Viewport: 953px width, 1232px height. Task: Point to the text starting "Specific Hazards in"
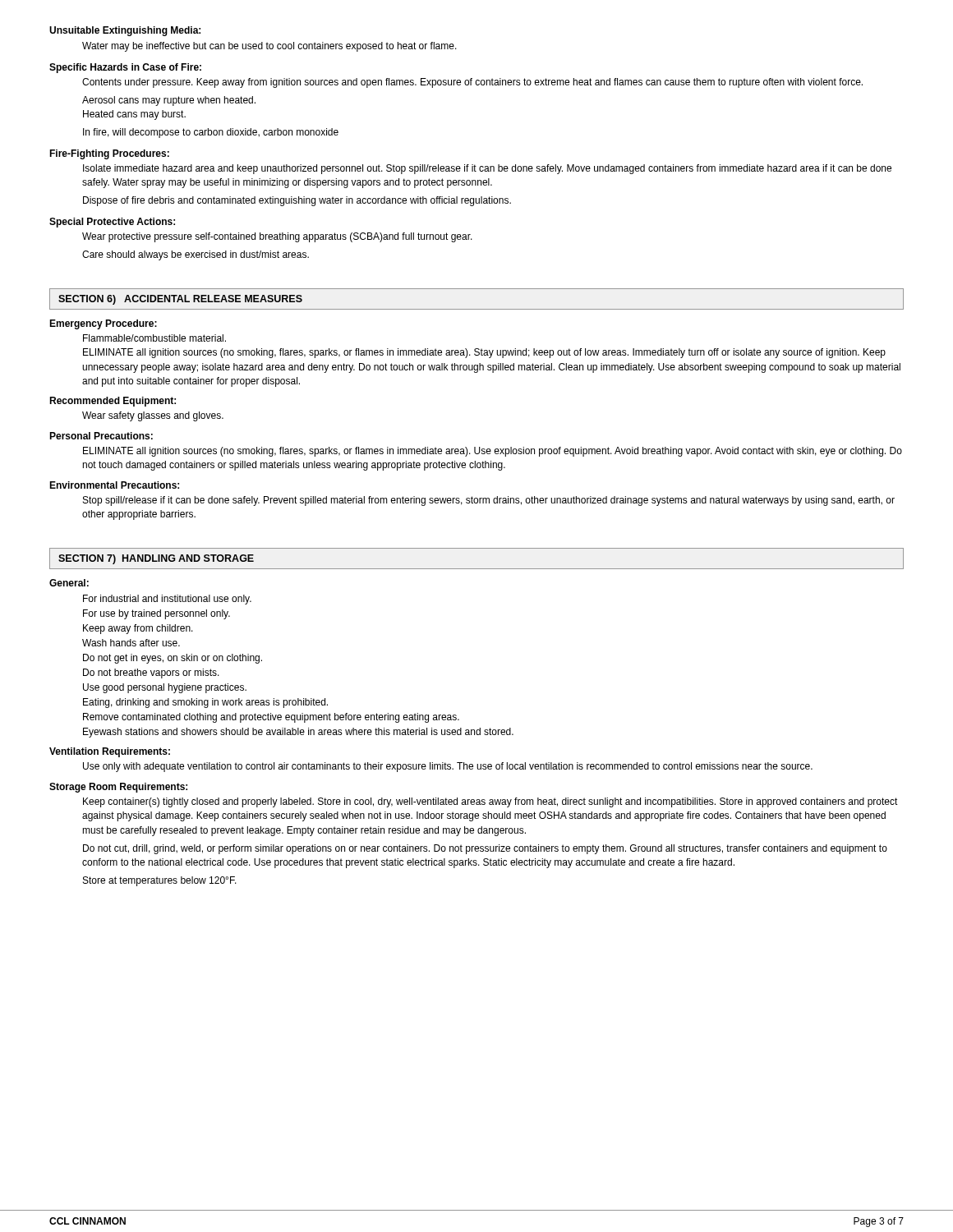[x=126, y=68]
